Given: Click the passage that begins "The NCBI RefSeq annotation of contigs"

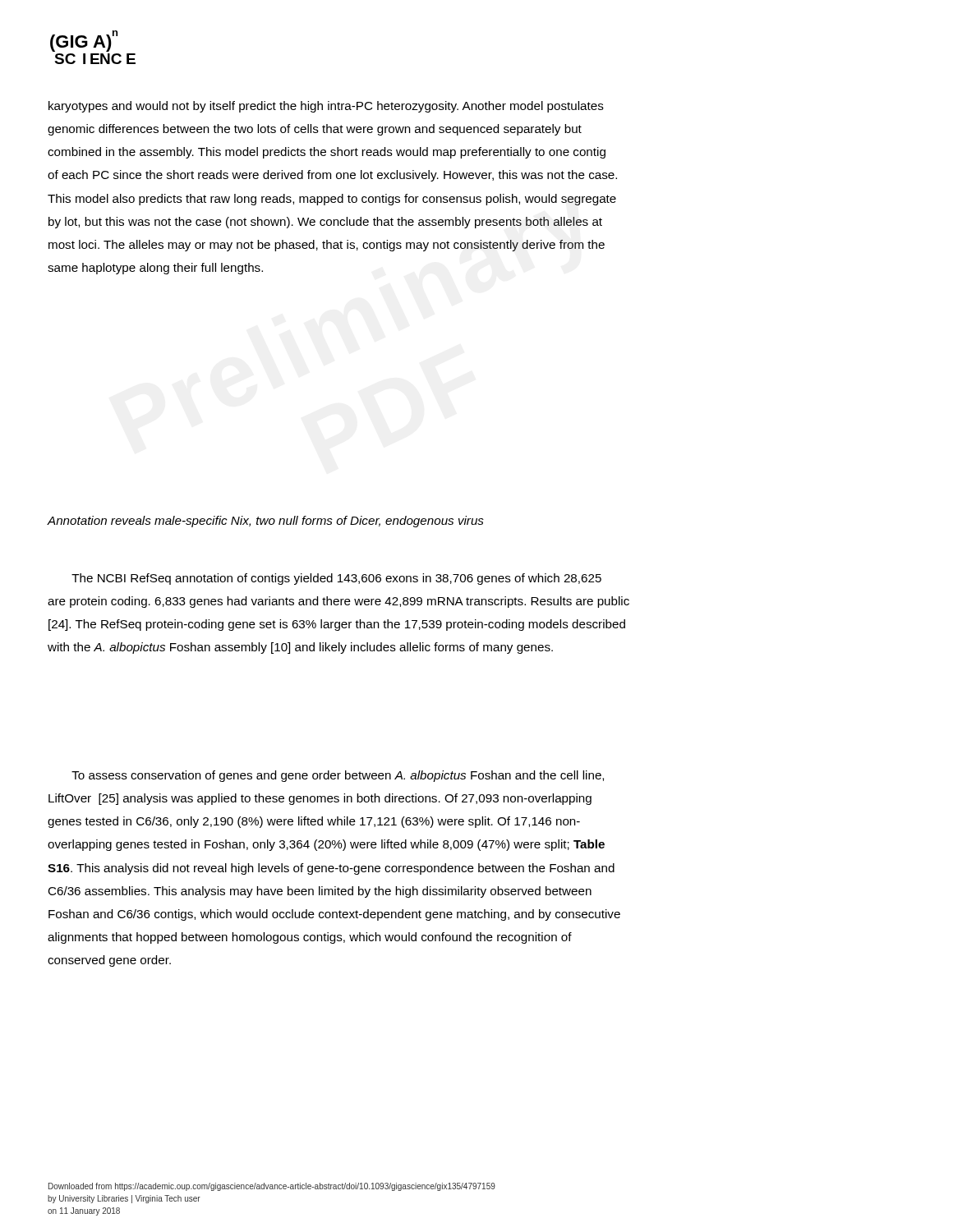Looking at the screenshot, I should [x=476, y=613].
